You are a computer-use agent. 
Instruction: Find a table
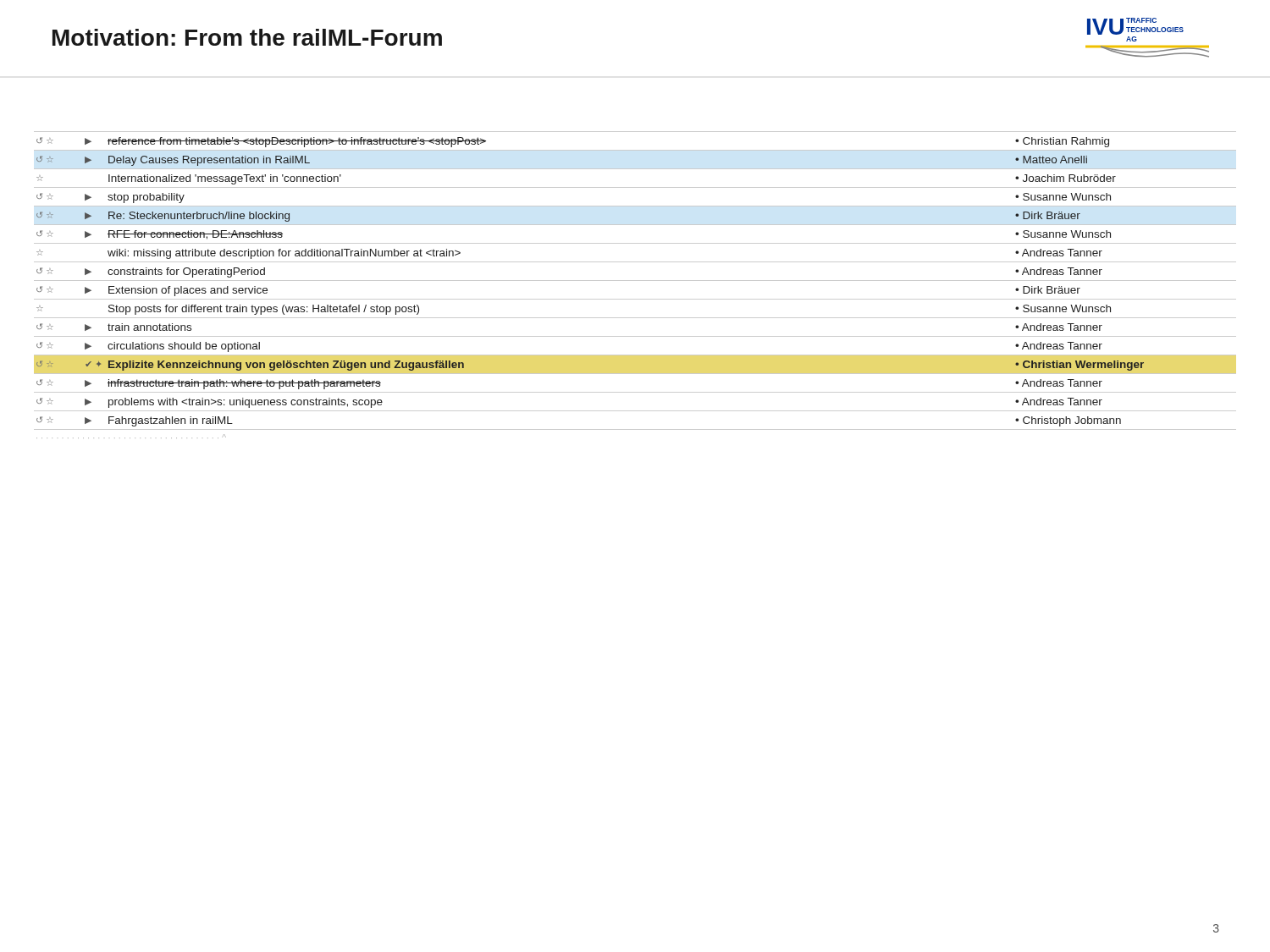coord(635,288)
